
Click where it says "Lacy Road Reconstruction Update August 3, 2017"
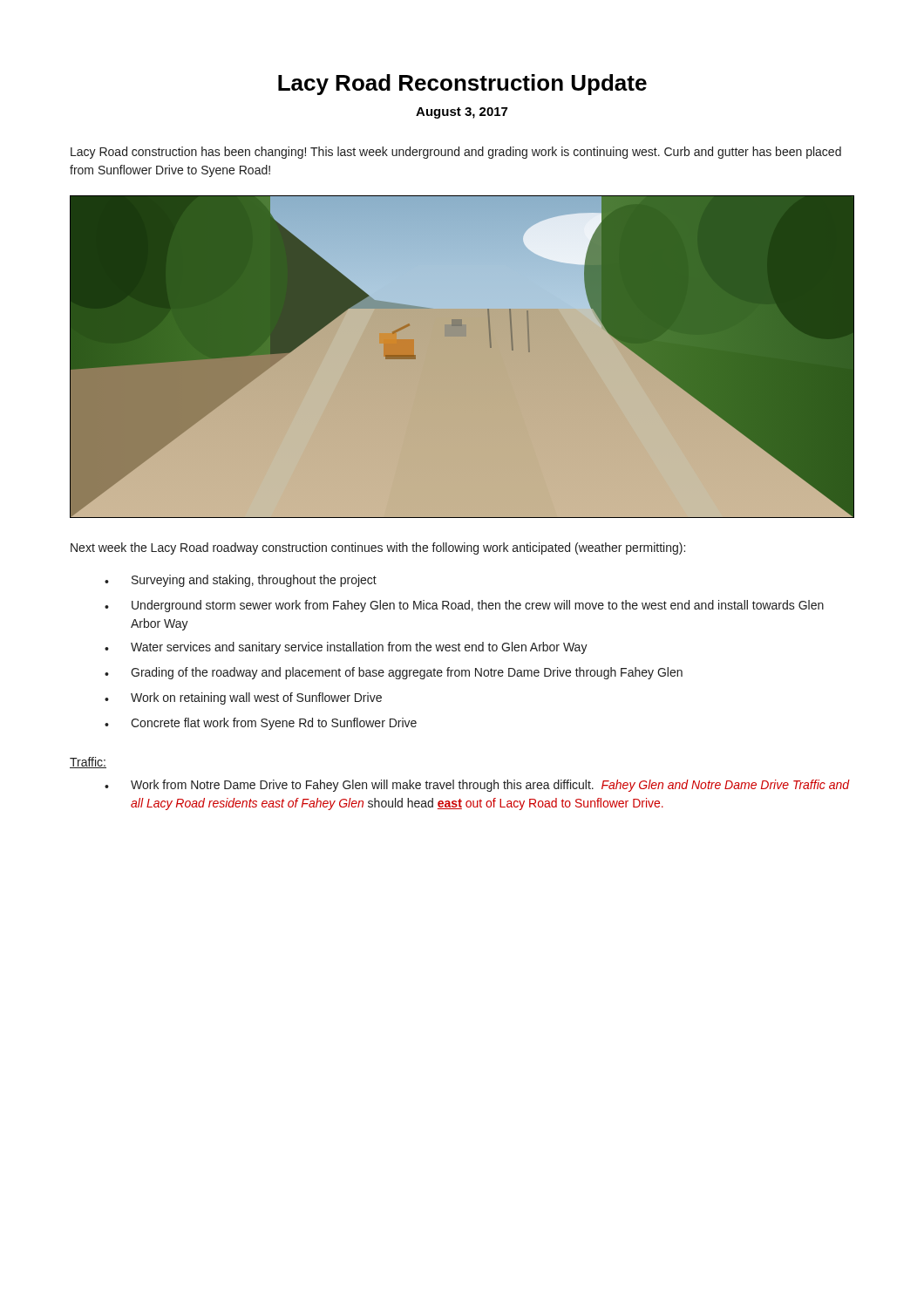[x=462, y=94]
